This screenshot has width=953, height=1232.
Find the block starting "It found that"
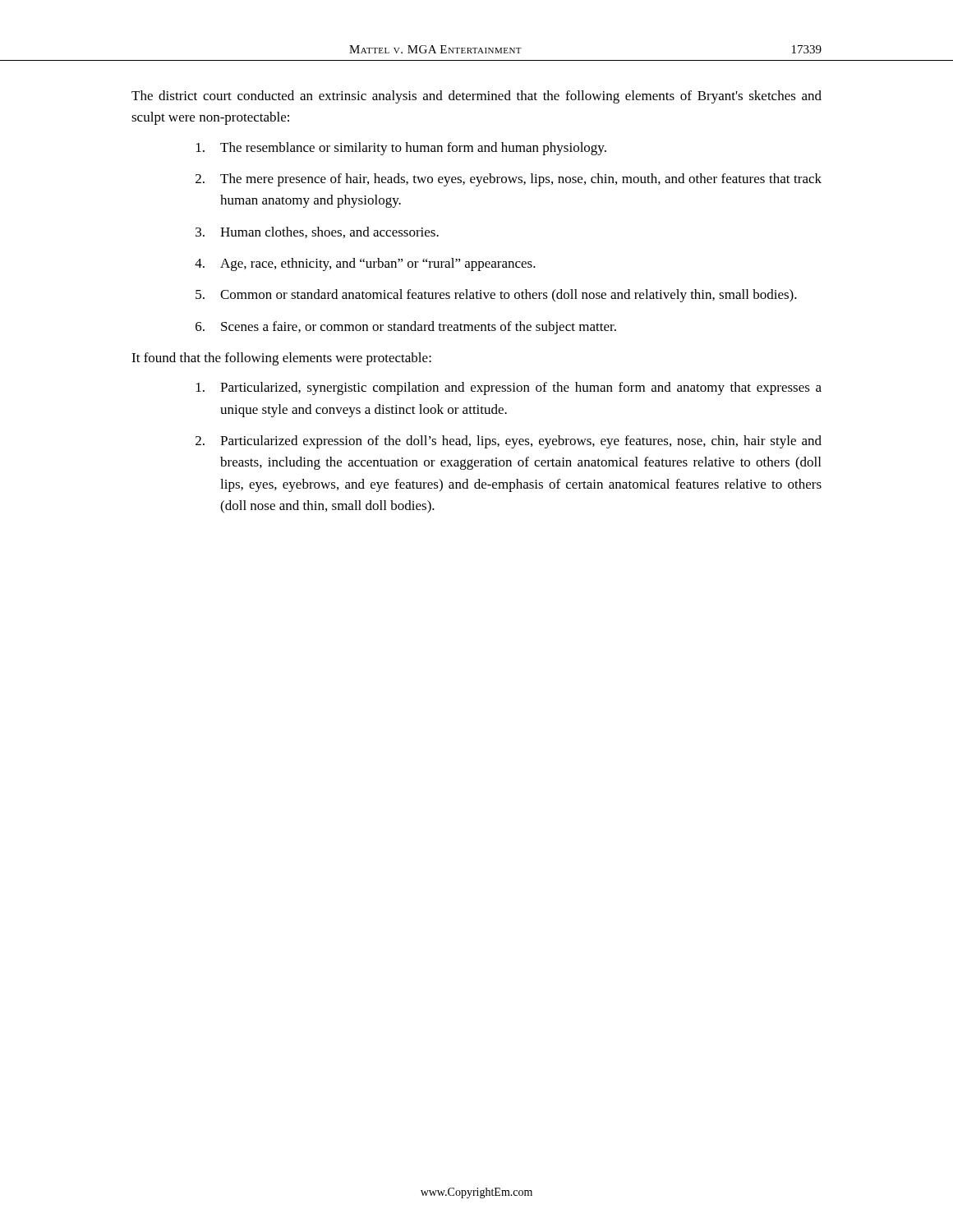(x=282, y=358)
